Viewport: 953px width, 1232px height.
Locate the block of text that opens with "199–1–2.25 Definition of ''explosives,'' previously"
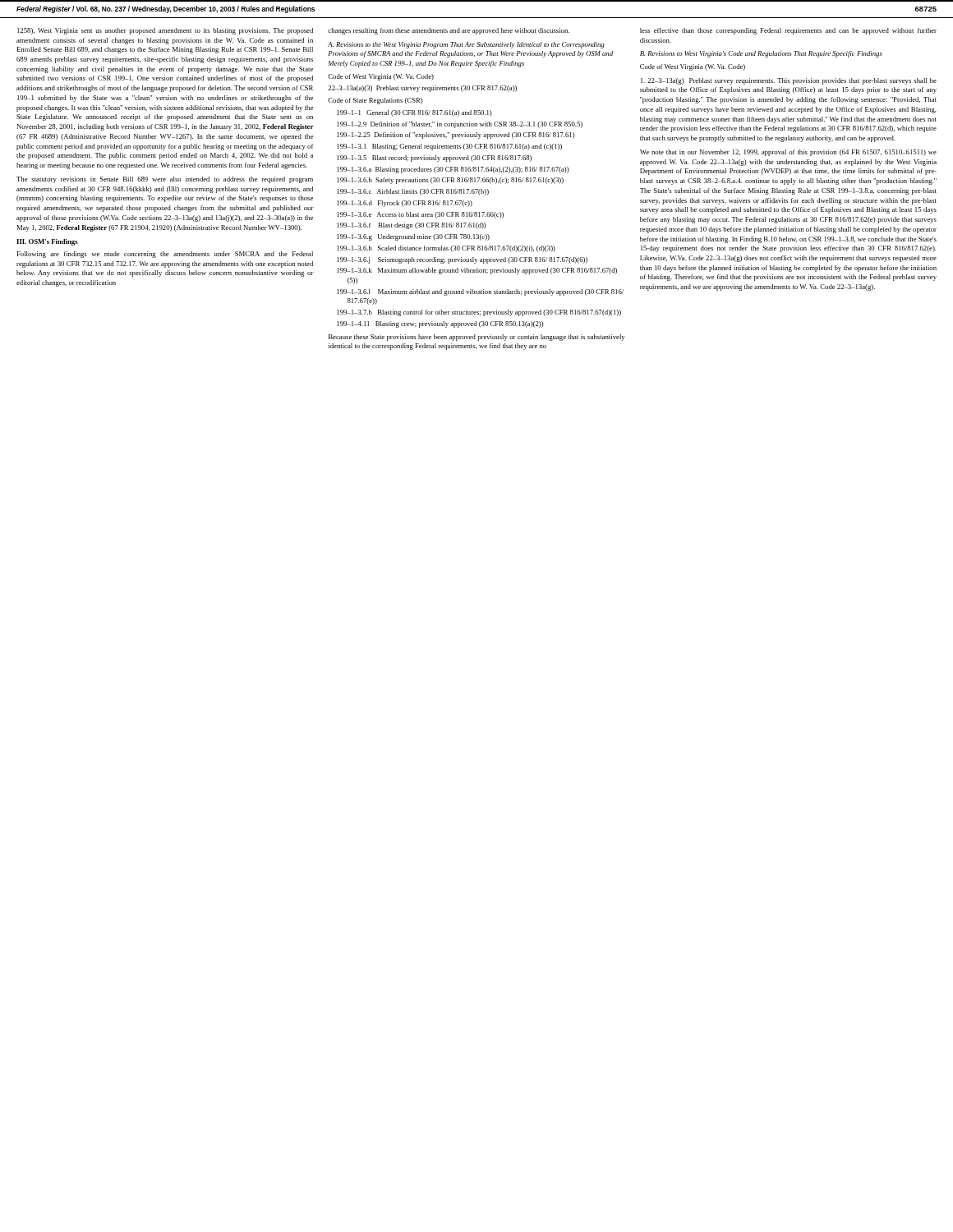456,135
